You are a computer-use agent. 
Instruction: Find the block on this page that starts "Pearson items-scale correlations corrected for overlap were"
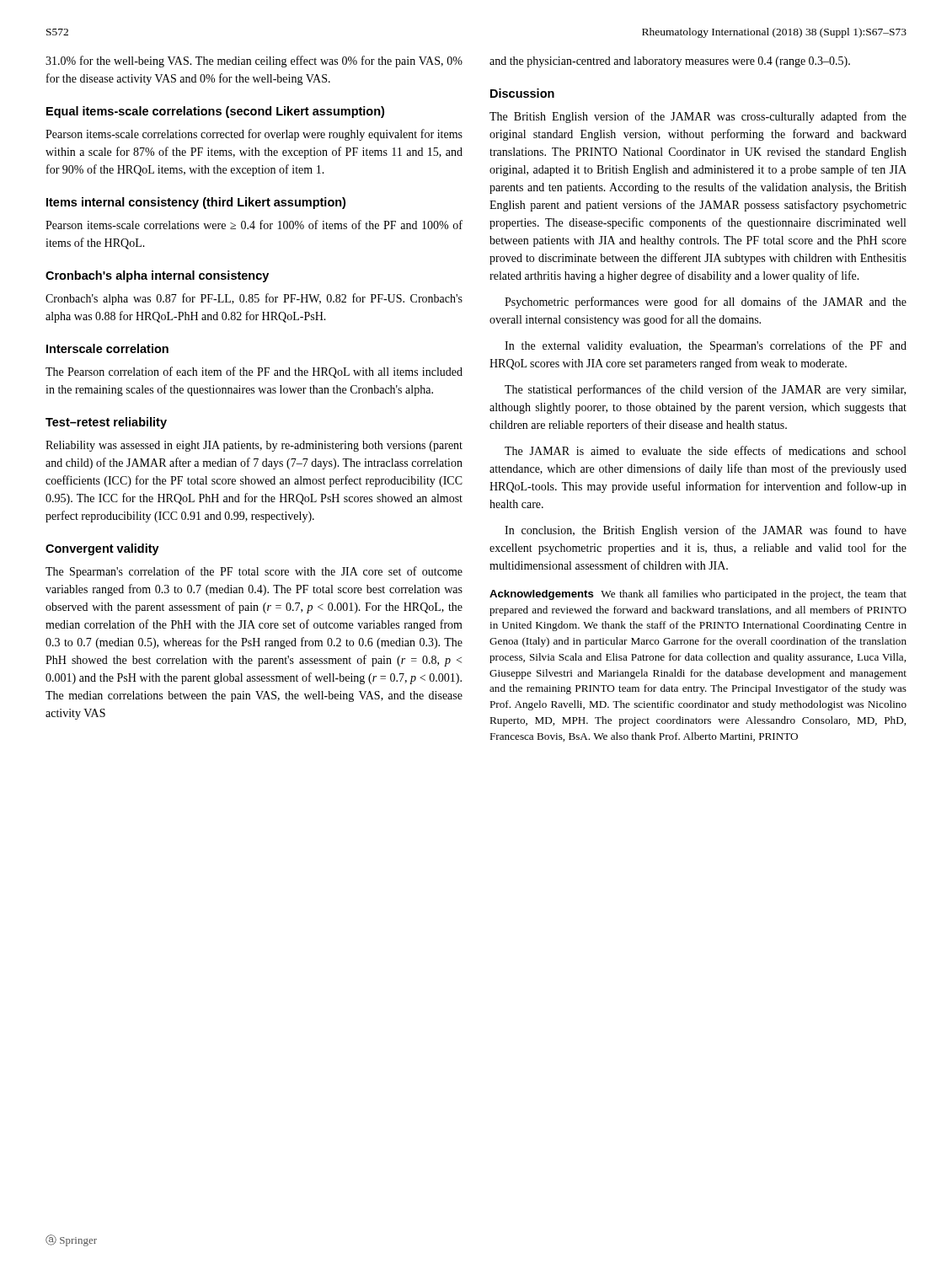click(x=254, y=152)
